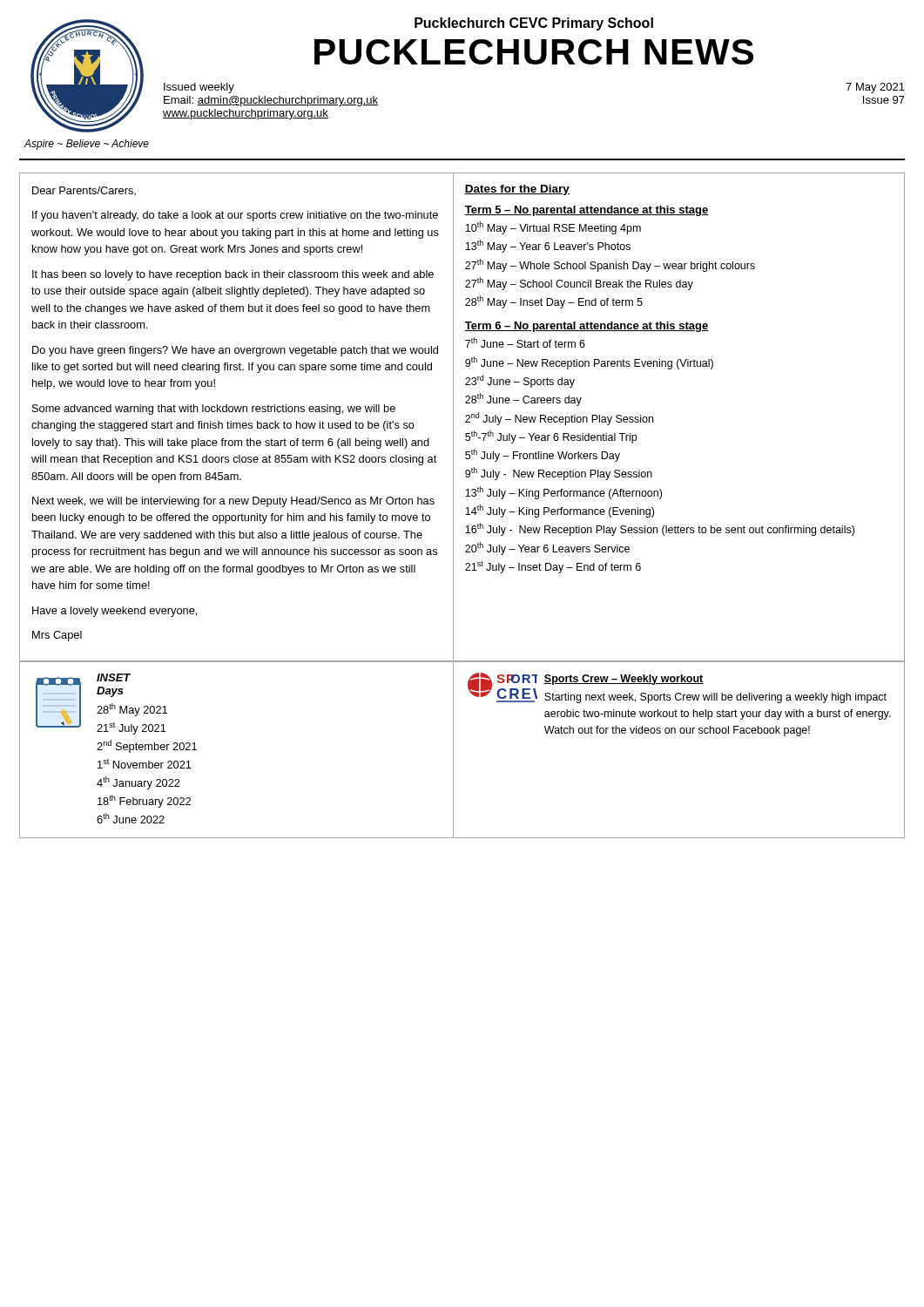
Task: Select the text block containing "Dates for the Diary Term"
Action: pyautogui.click(x=679, y=379)
